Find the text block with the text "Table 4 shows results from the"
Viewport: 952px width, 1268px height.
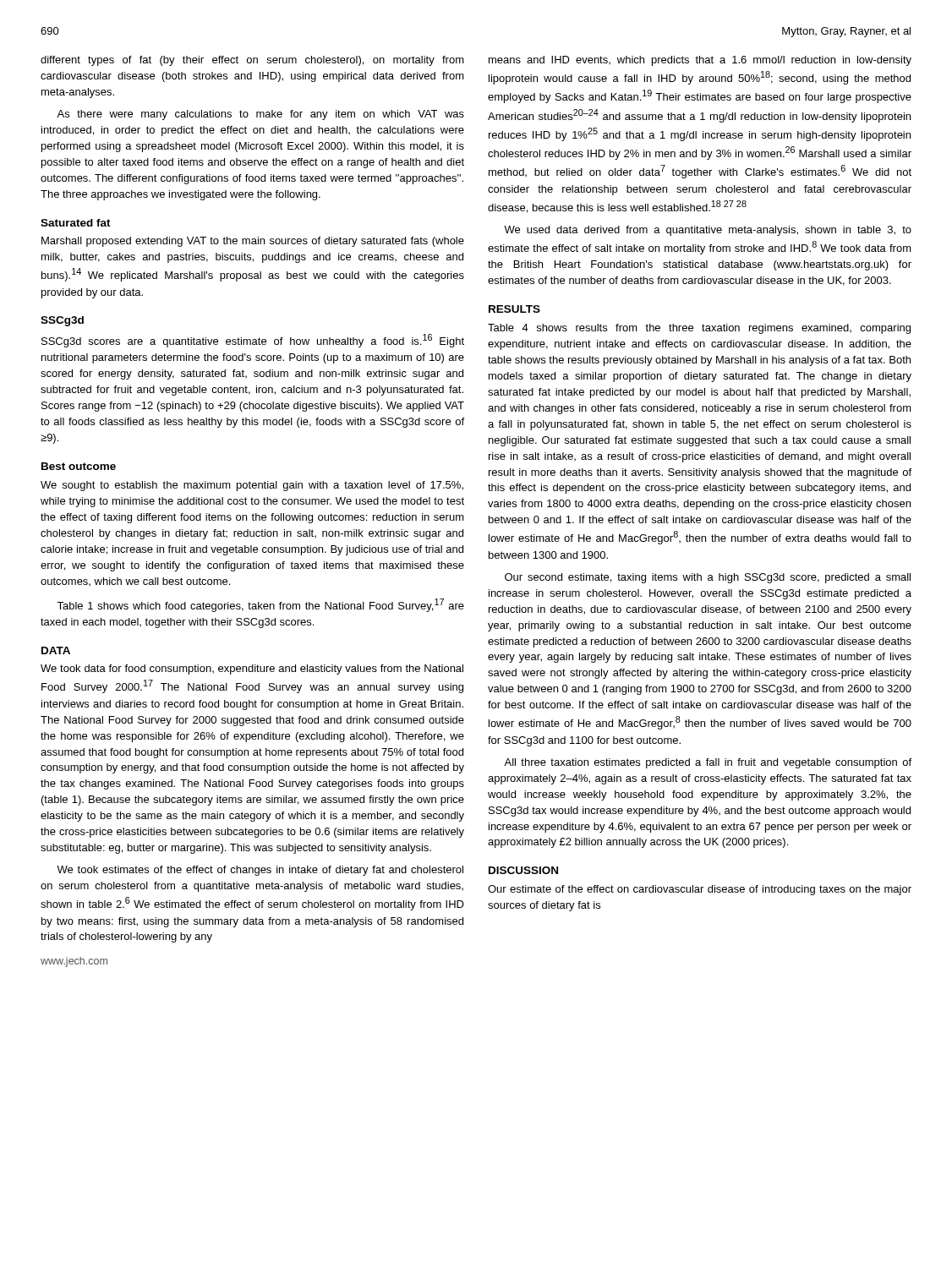coord(700,585)
